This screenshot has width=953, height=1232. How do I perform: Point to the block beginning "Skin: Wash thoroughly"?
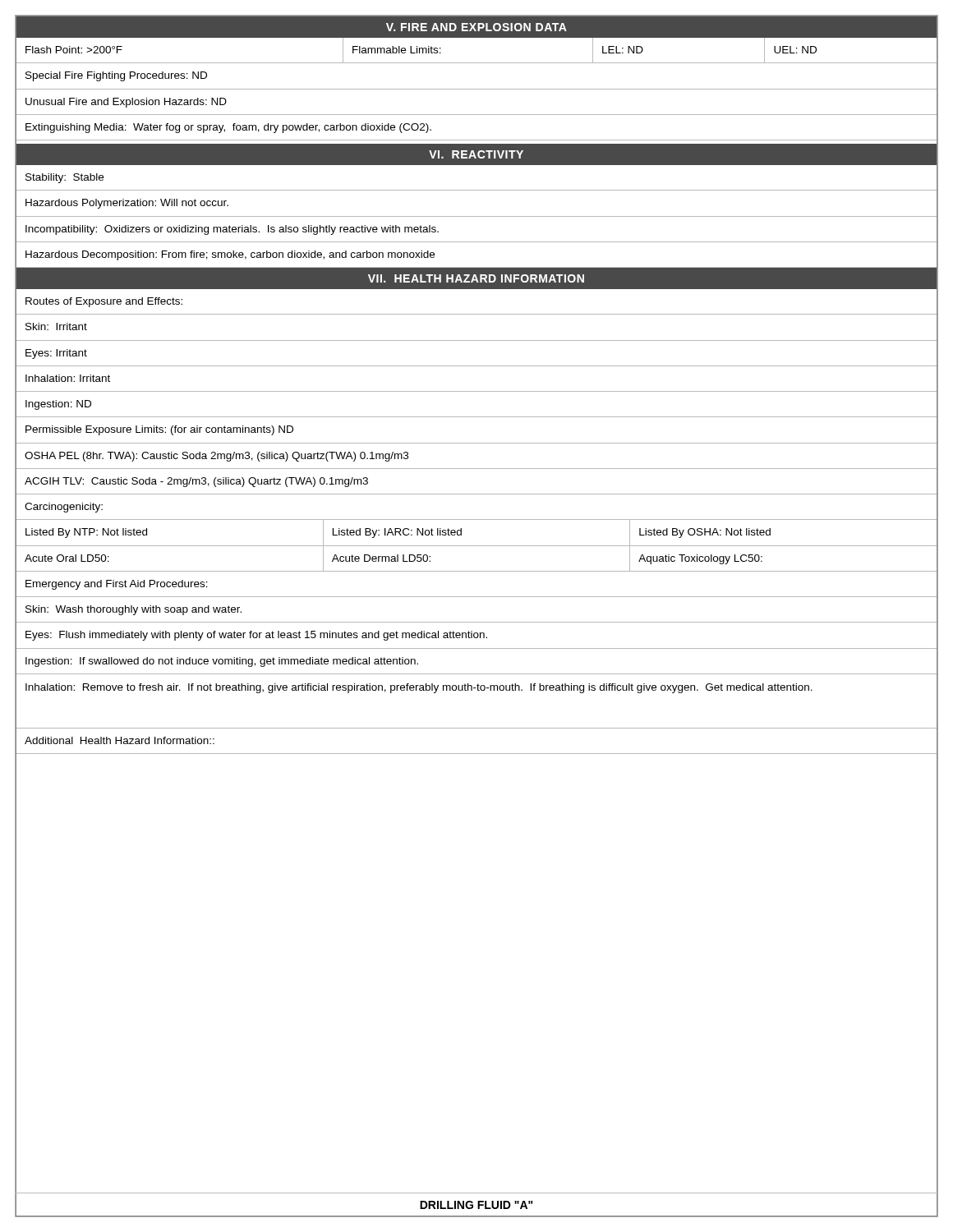(134, 609)
